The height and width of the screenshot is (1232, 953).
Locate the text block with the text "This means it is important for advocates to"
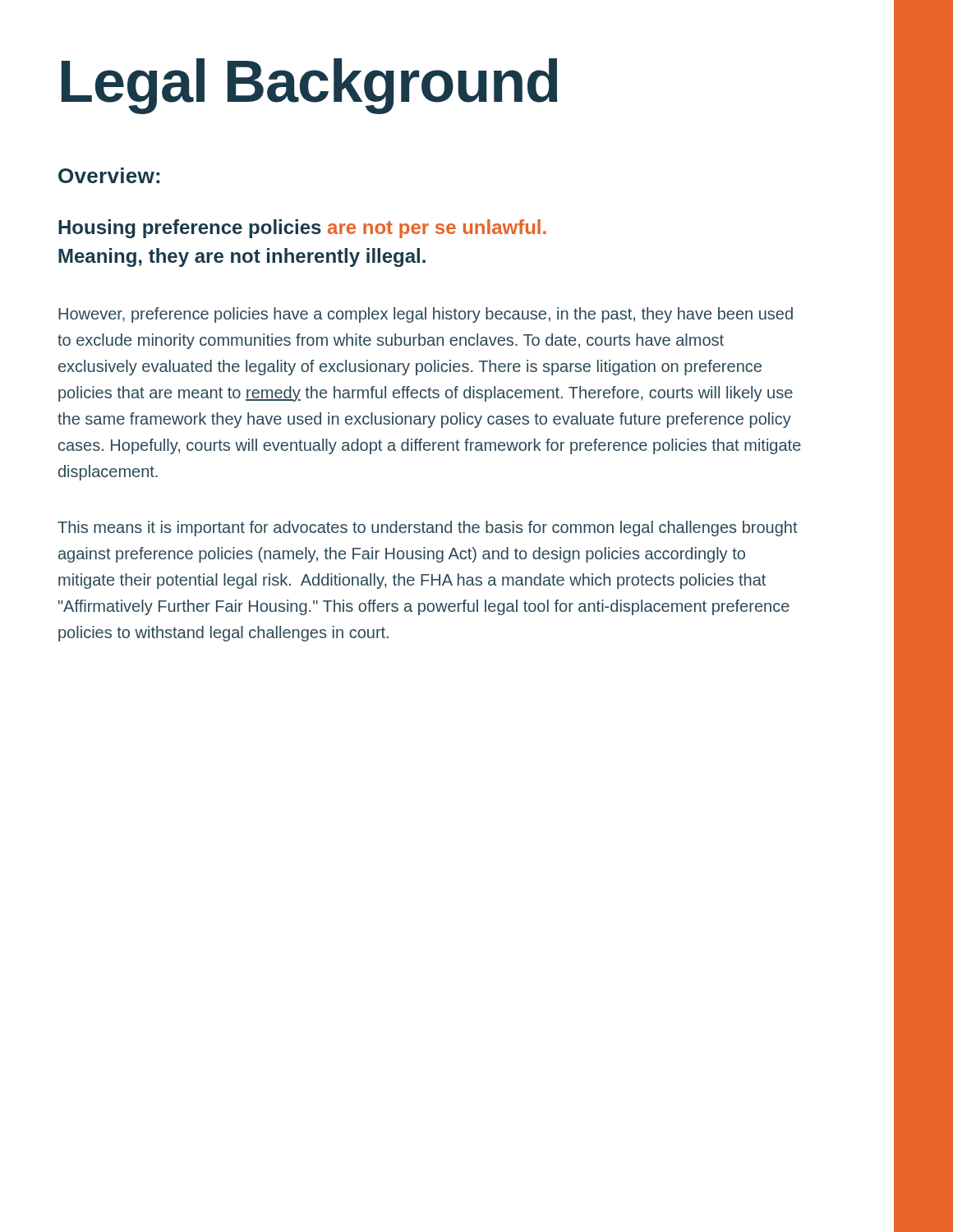431,580
